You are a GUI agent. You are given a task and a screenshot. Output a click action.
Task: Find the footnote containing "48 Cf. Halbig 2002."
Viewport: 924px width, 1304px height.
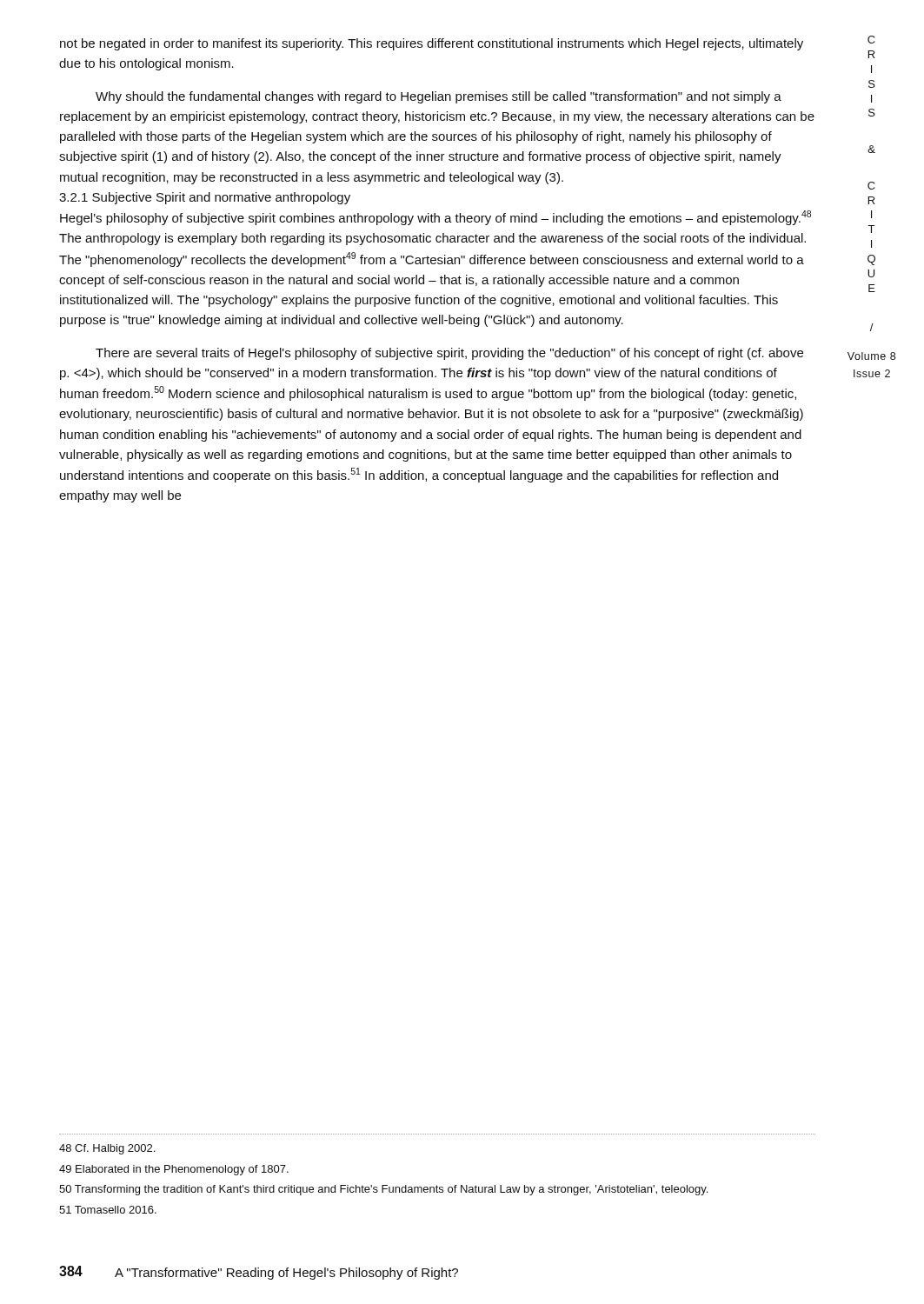(107, 1149)
